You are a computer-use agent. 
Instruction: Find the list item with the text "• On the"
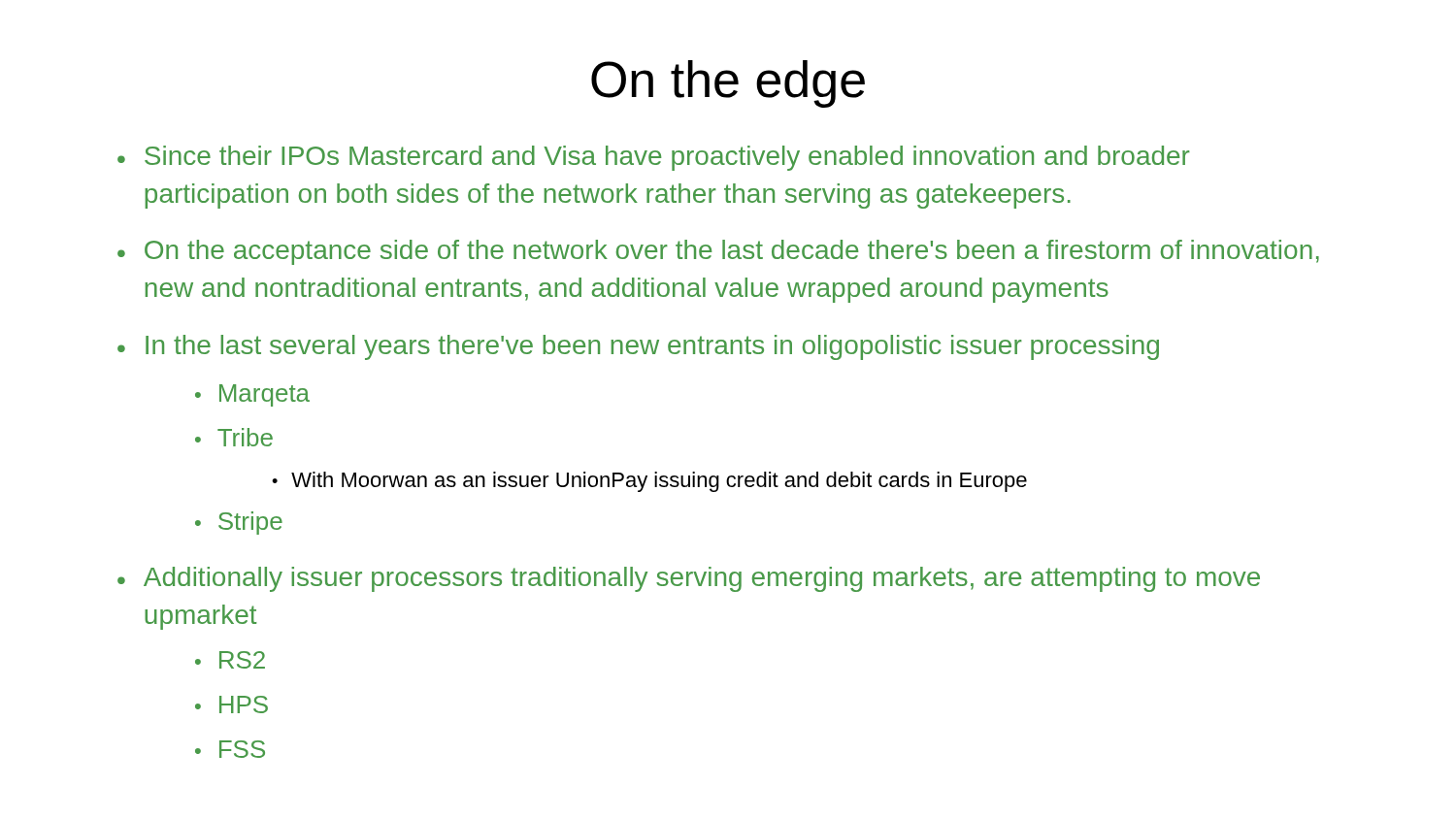(x=728, y=270)
